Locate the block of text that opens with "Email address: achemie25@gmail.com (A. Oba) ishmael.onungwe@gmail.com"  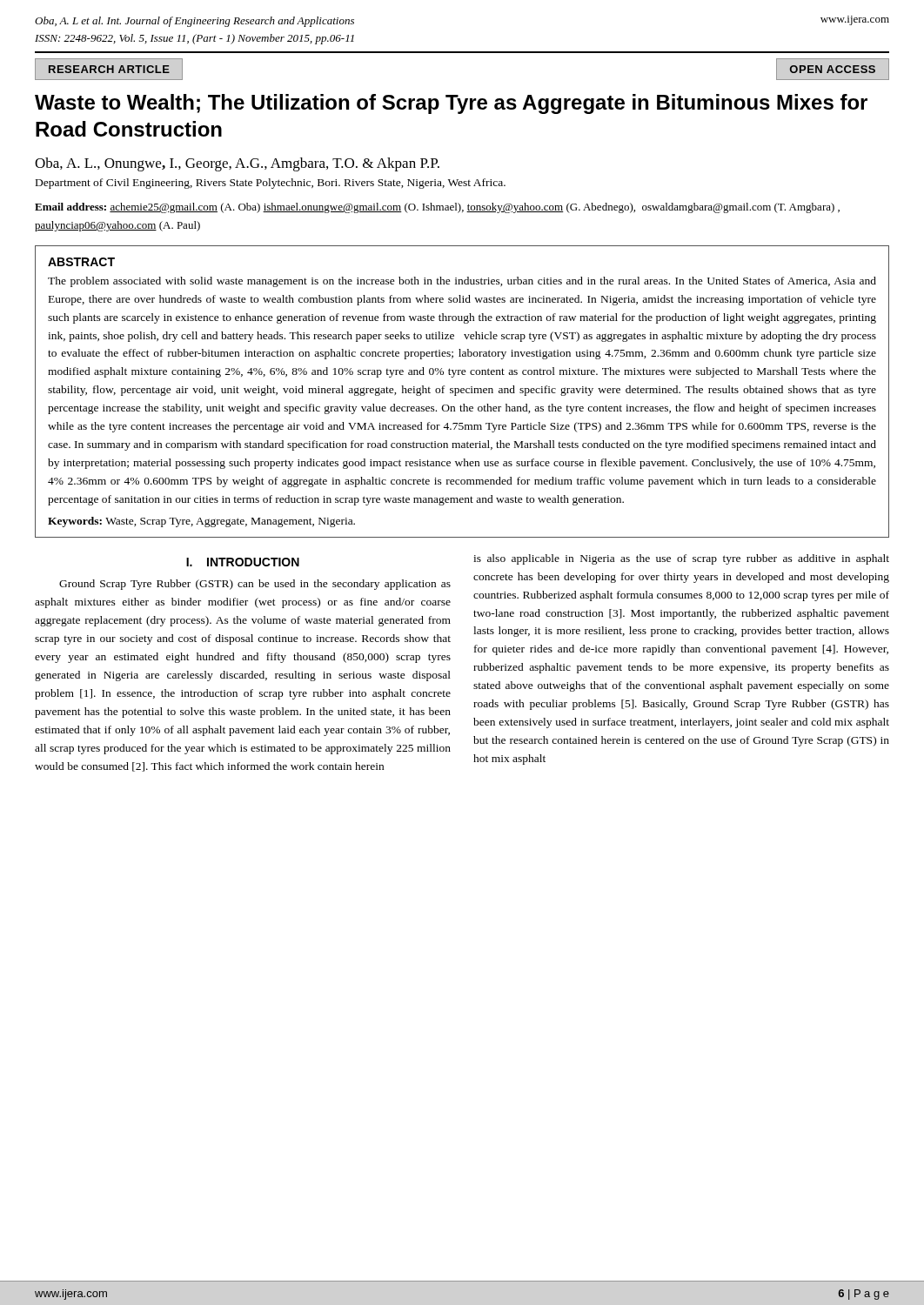click(438, 216)
